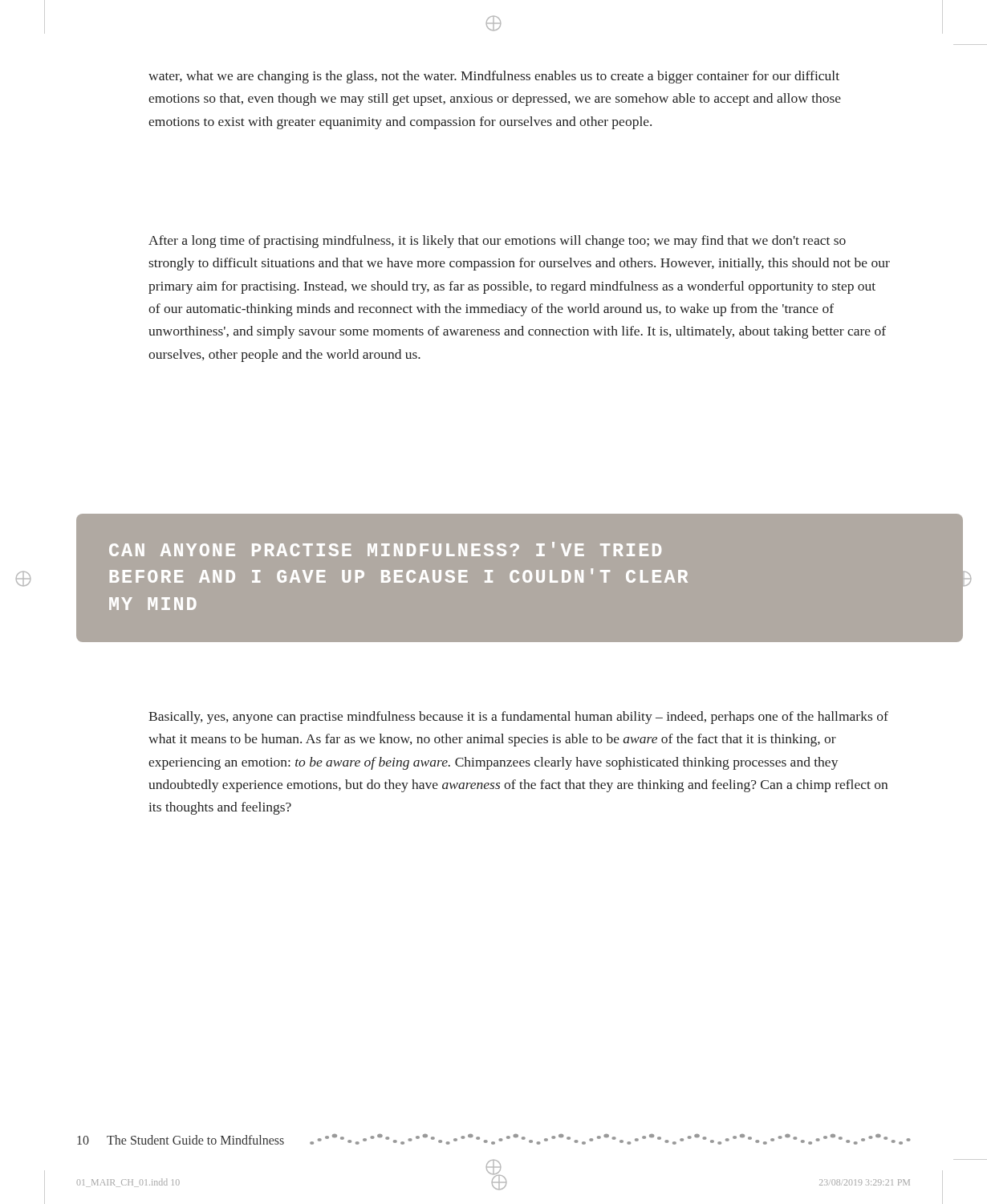Image resolution: width=987 pixels, height=1204 pixels.
Task: Click the section header that begins "CAN ANYONE PRACTISE MINDFULNESS?"
Action: point(520,578)
